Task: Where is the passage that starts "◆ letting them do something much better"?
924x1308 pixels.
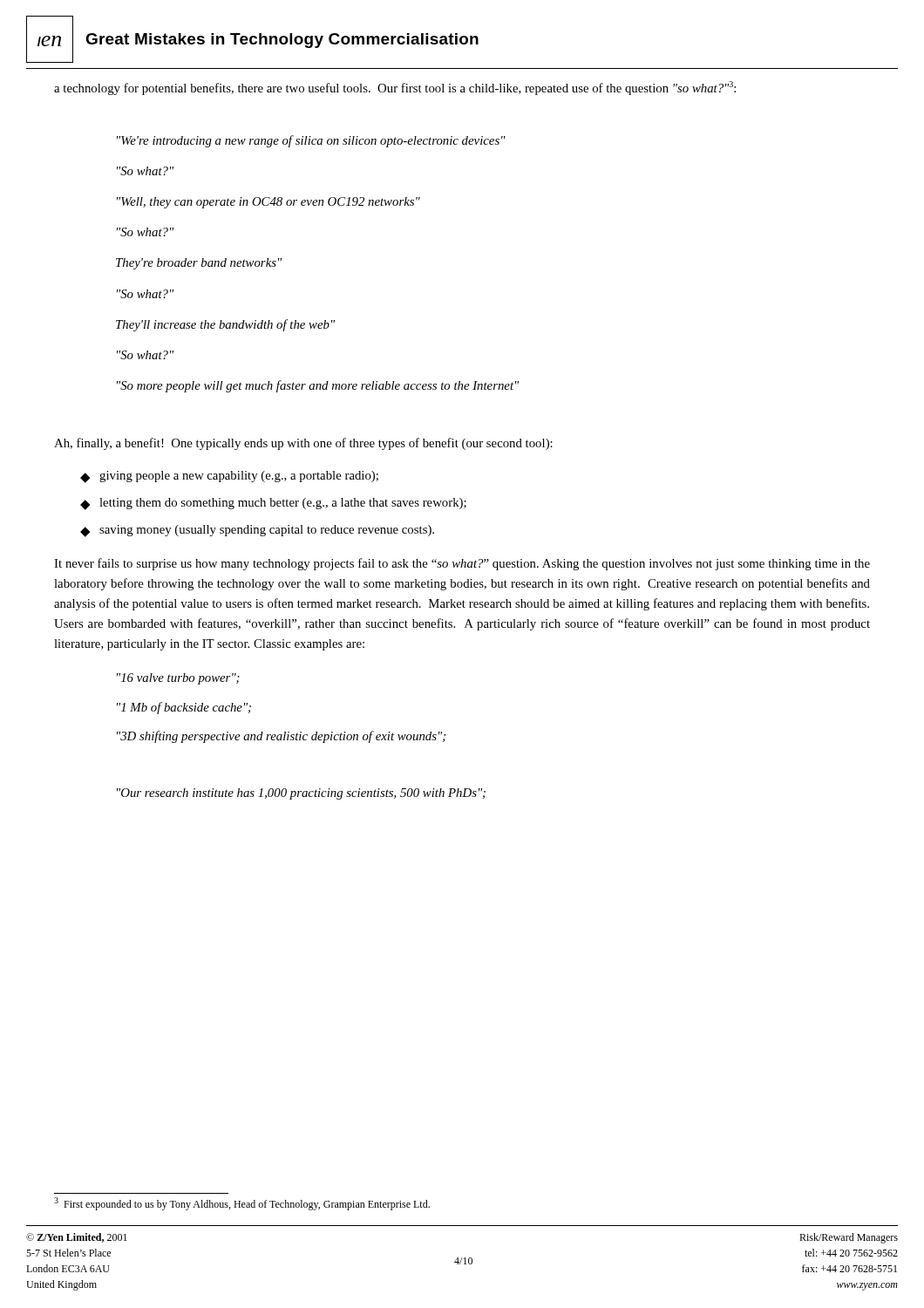Action: [x=475, y=504]
